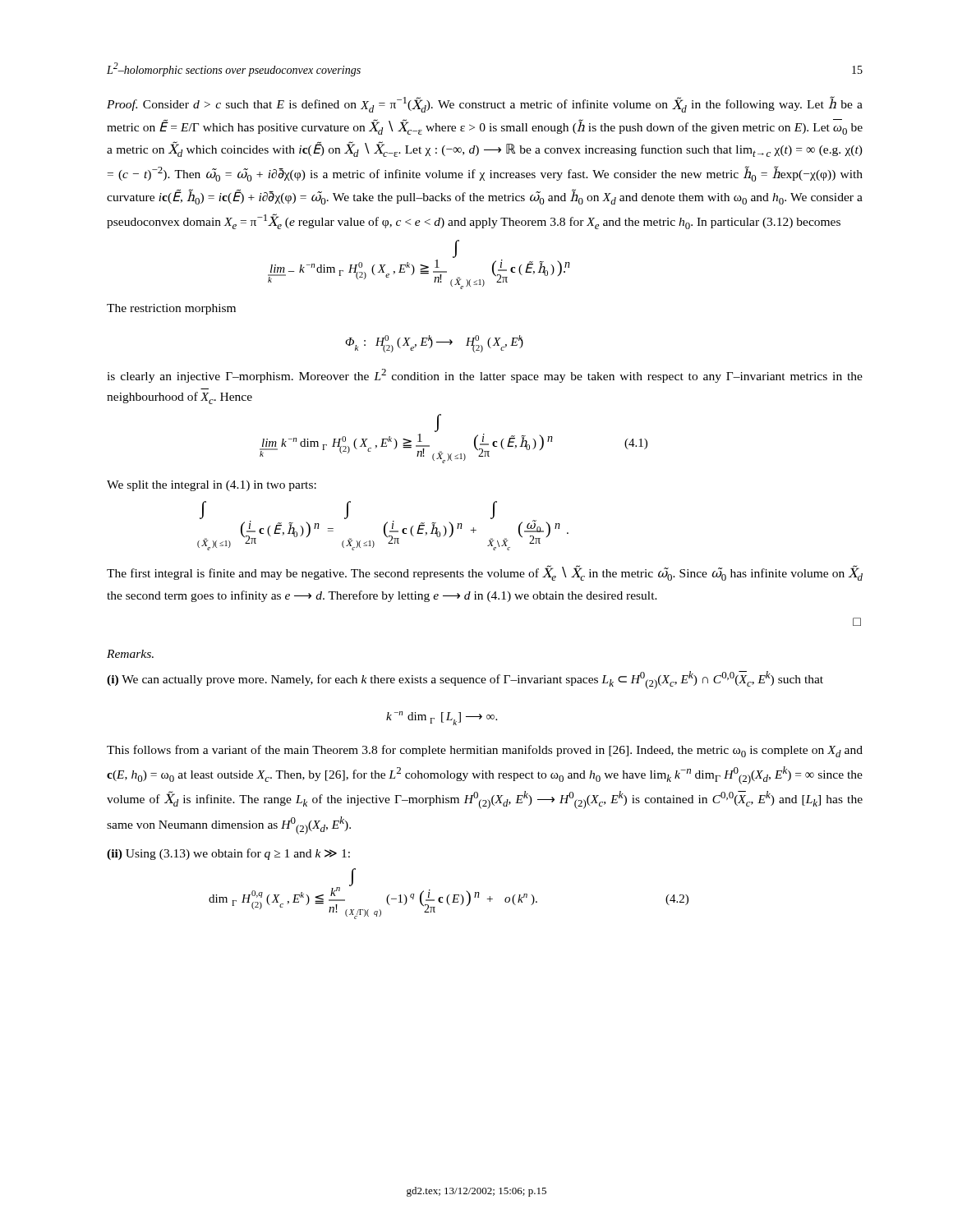953x1232 pixels.
Task: Find the block on this page that starts "(i) We can actually prove more. Namely, for"
Action: click(x=465, y=679)
